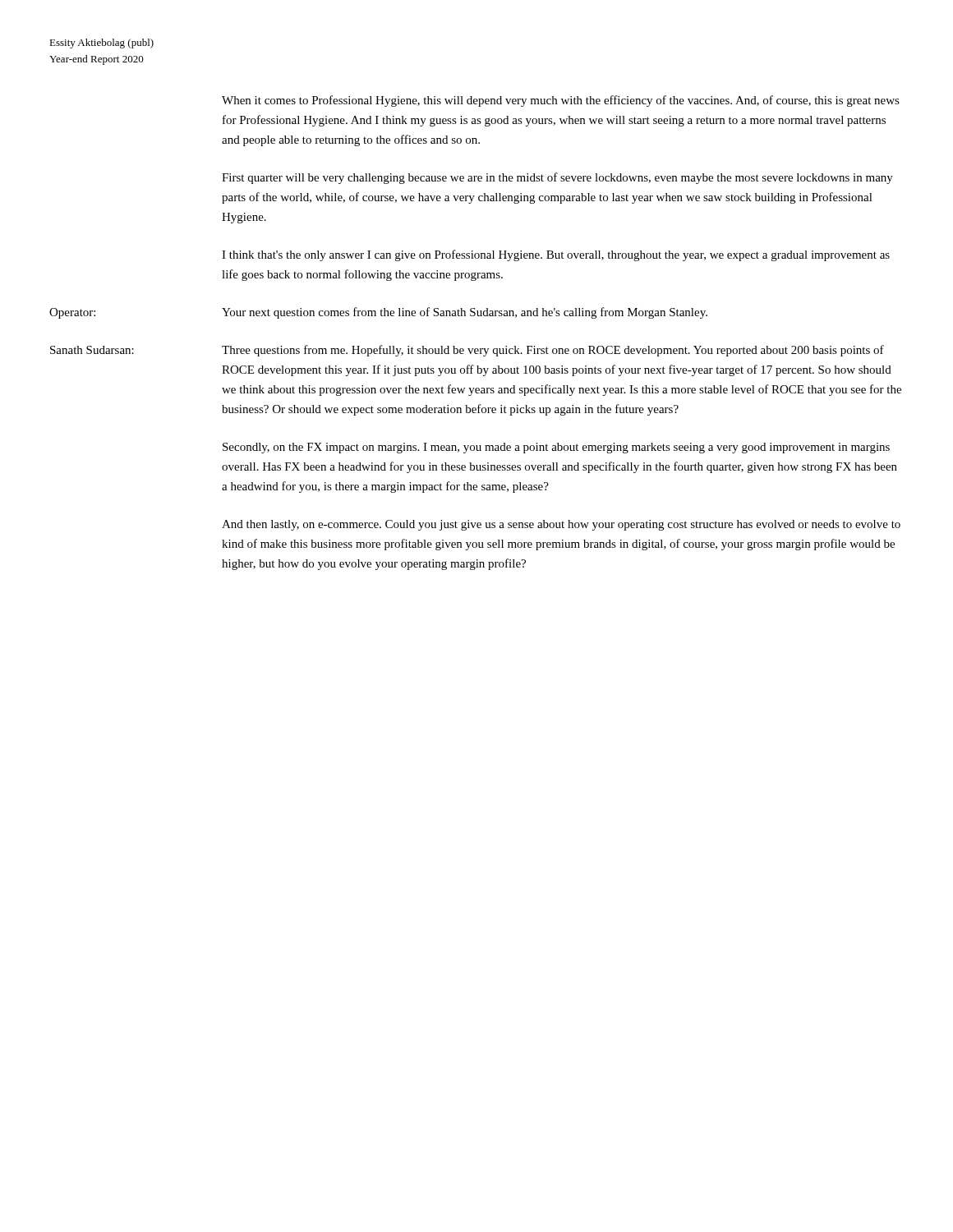
Task: Select the text block with the text "Three questions from me. Hopefully, it"
Action: 562,379
